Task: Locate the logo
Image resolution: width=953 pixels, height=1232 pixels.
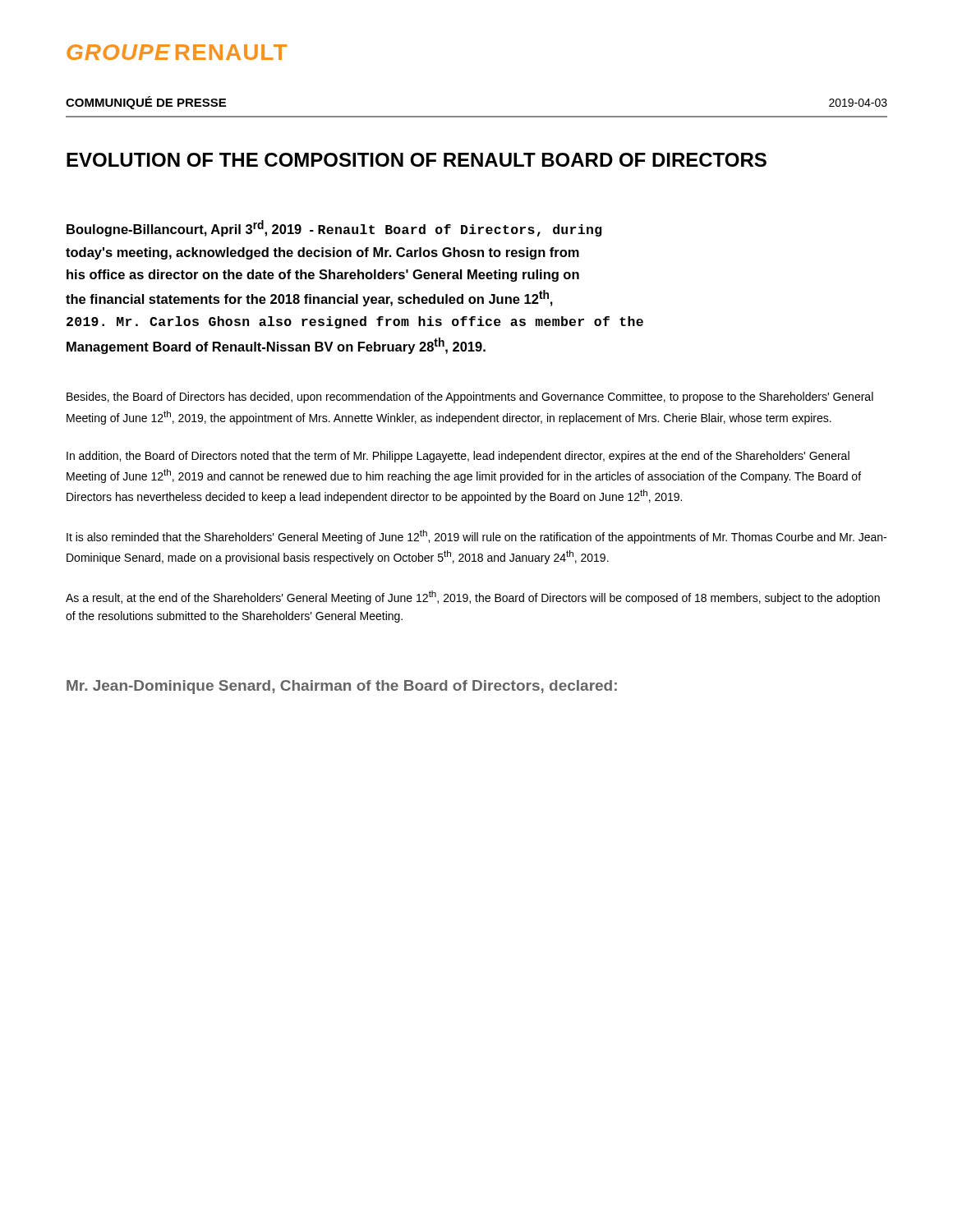Action: (x=476, y=53)
